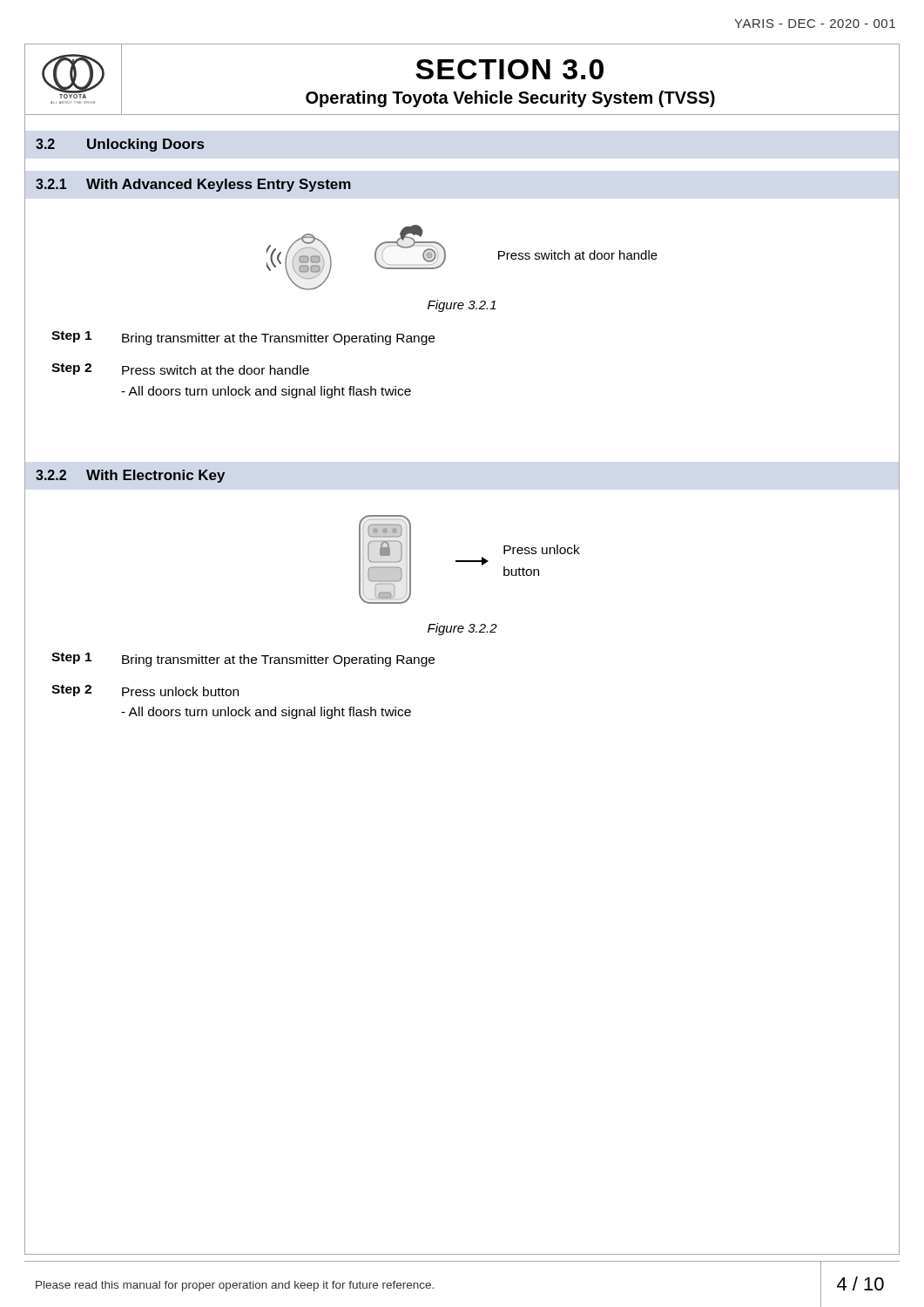
Task: Find the section header containing "3.2.2 With Electronic"
Action: coord(130,476)
